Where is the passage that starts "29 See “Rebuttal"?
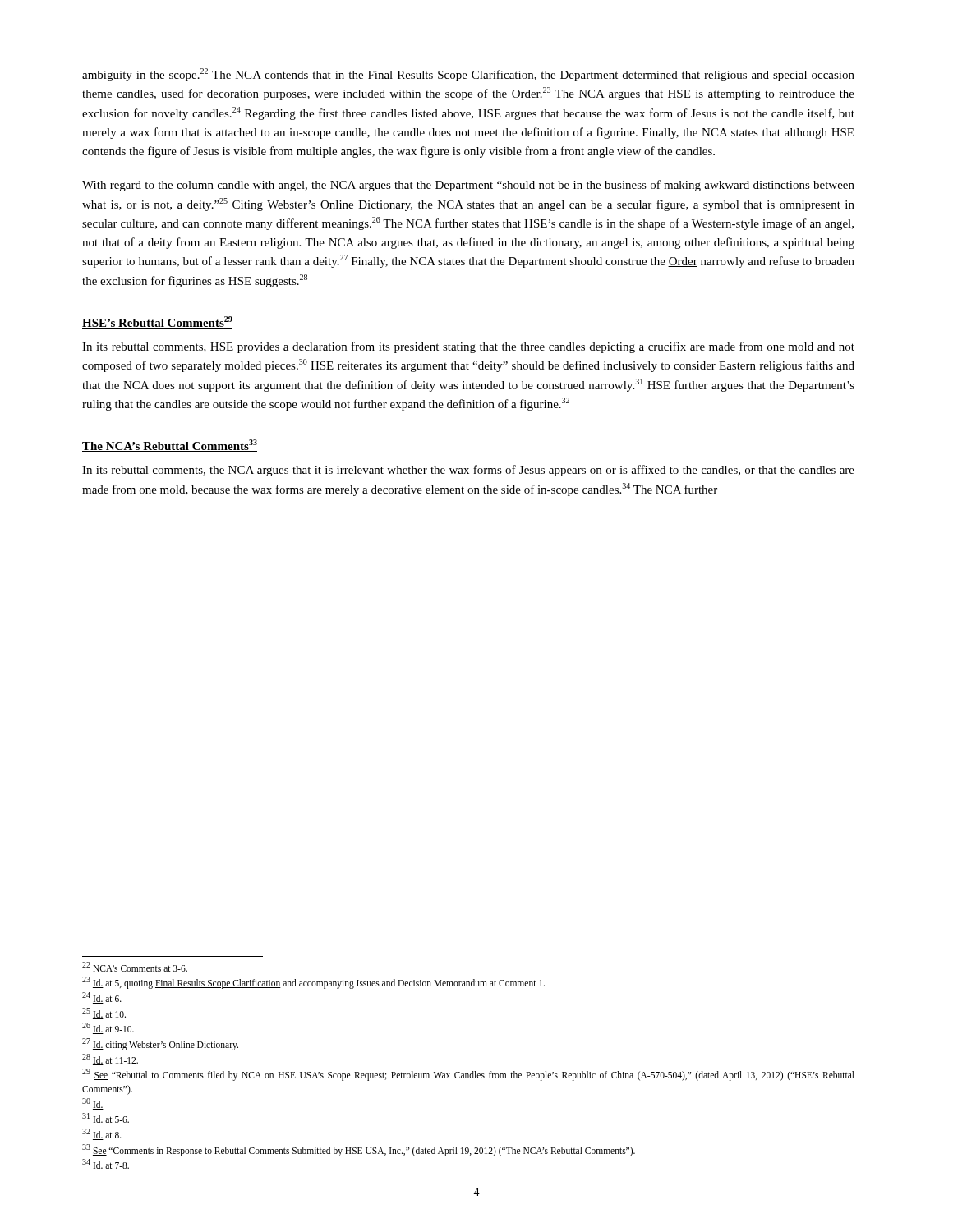 [468, 1081]
